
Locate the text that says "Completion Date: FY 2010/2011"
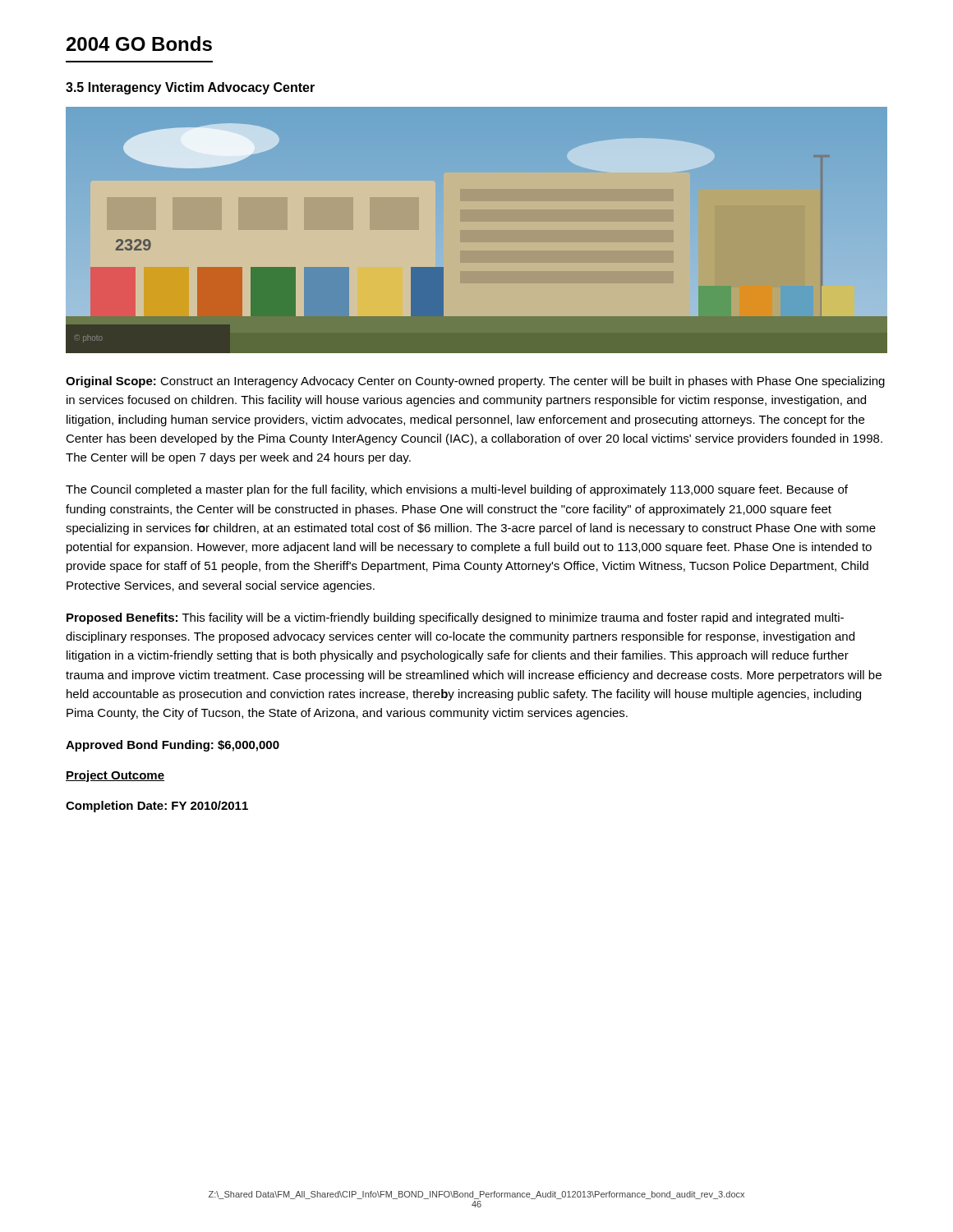tap(157, 805)
